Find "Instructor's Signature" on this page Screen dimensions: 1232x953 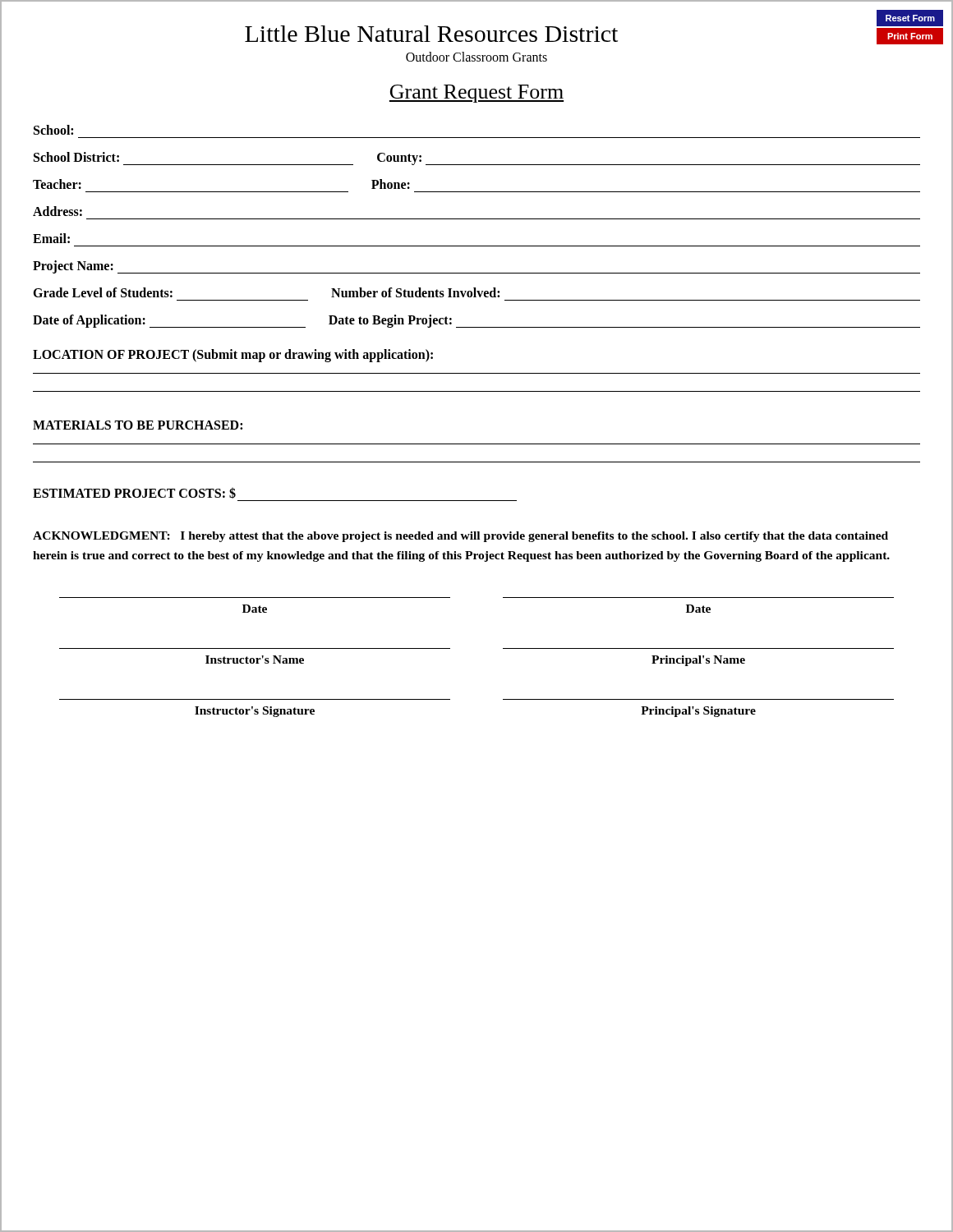point(255,708)
